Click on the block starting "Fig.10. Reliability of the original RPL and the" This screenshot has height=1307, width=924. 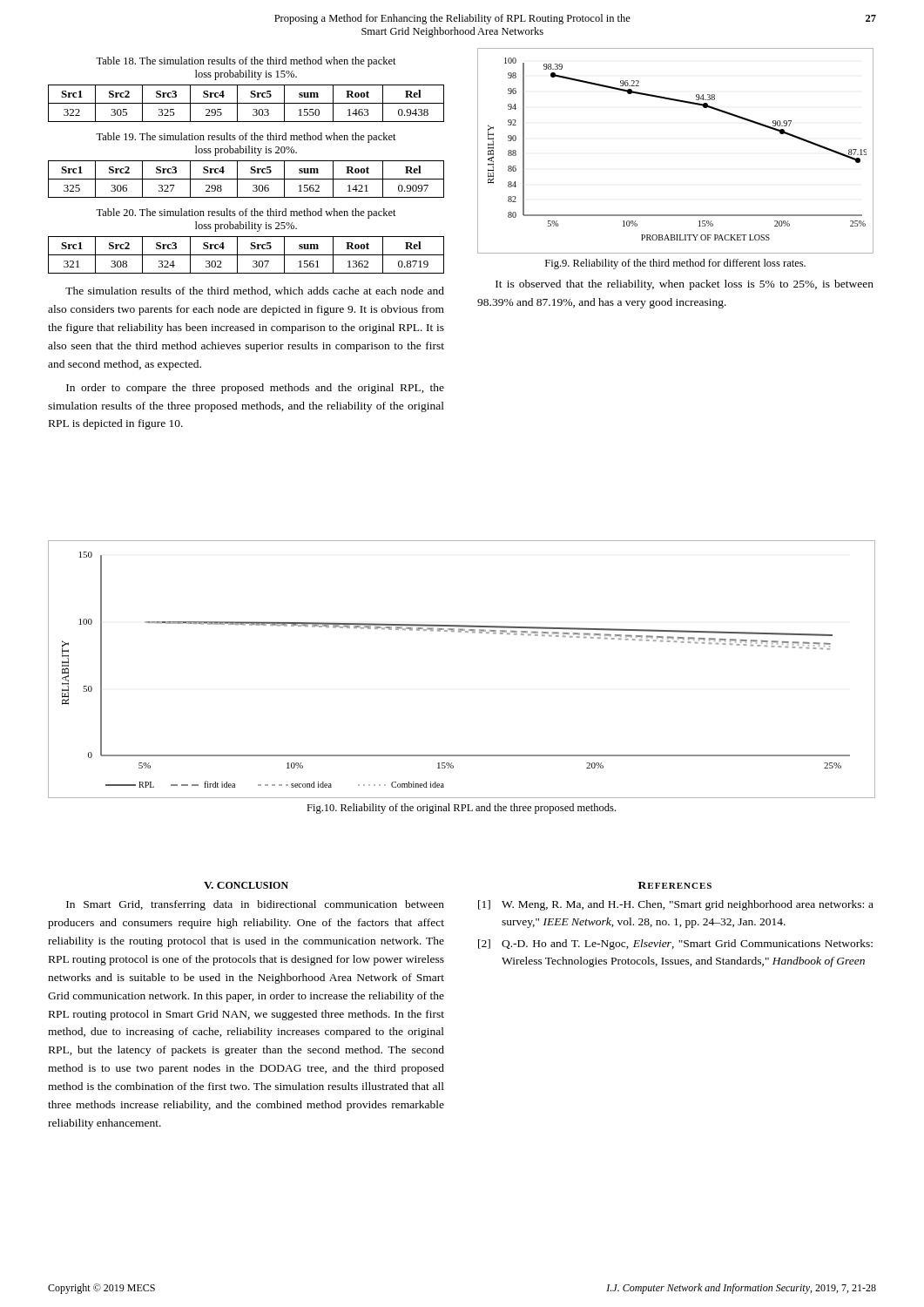tap(462, 808)
